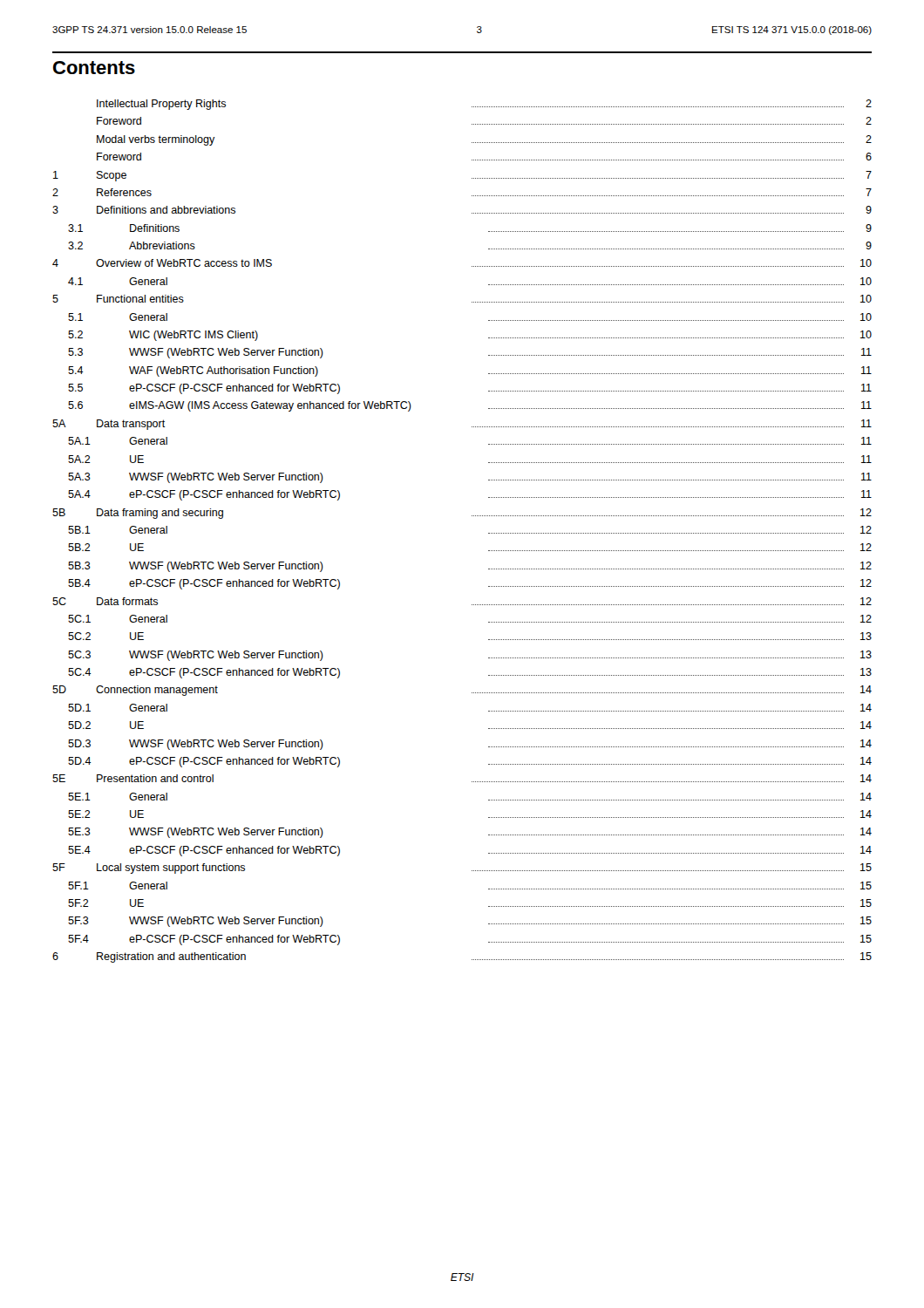Find "5B.2 UE 12" on this page
Image resolution: width=924 pixels, height=1308 pixels.
pyautogui.click(x=78, y=547)
